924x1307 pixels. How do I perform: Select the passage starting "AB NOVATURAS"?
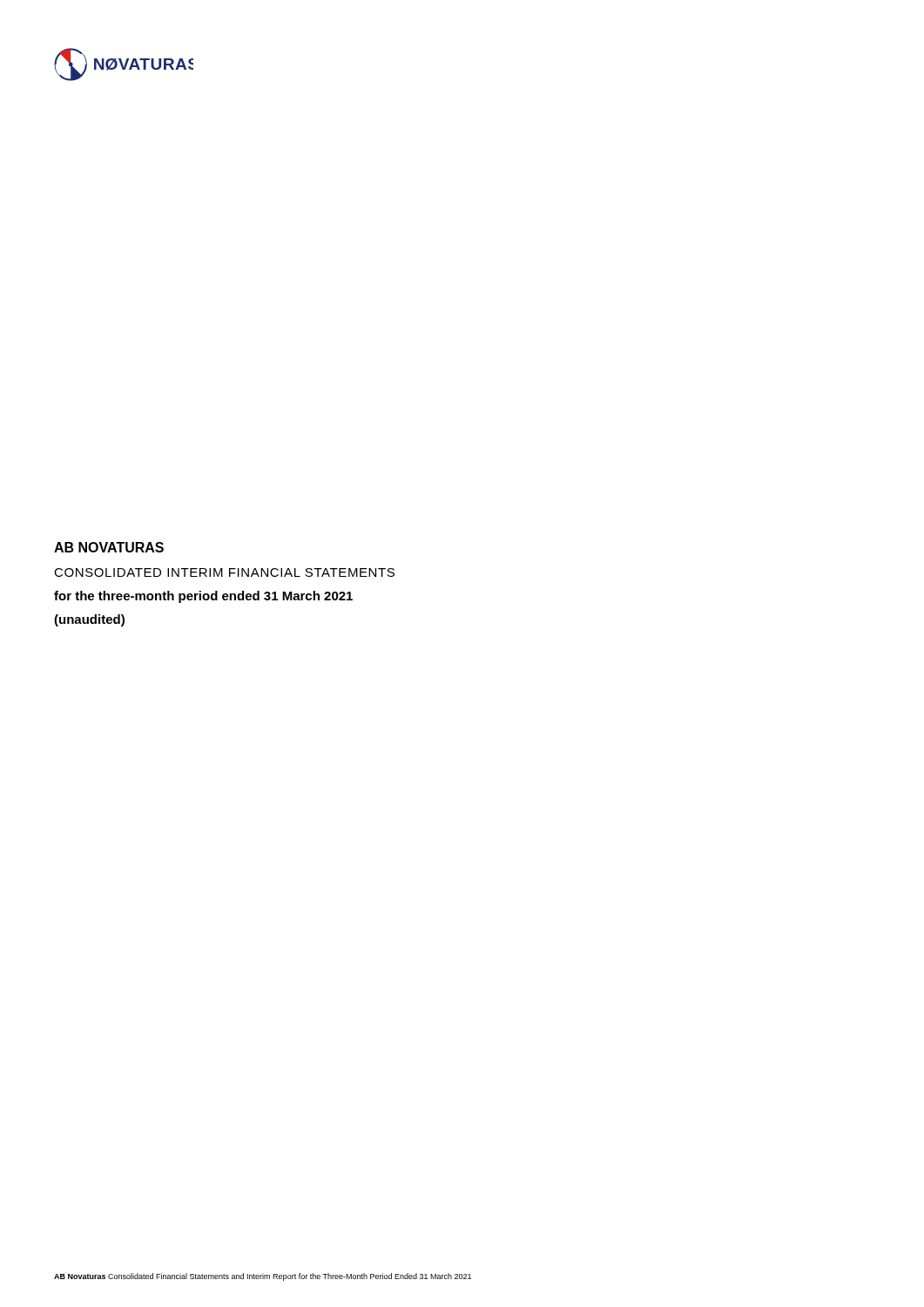pos(109,547)
